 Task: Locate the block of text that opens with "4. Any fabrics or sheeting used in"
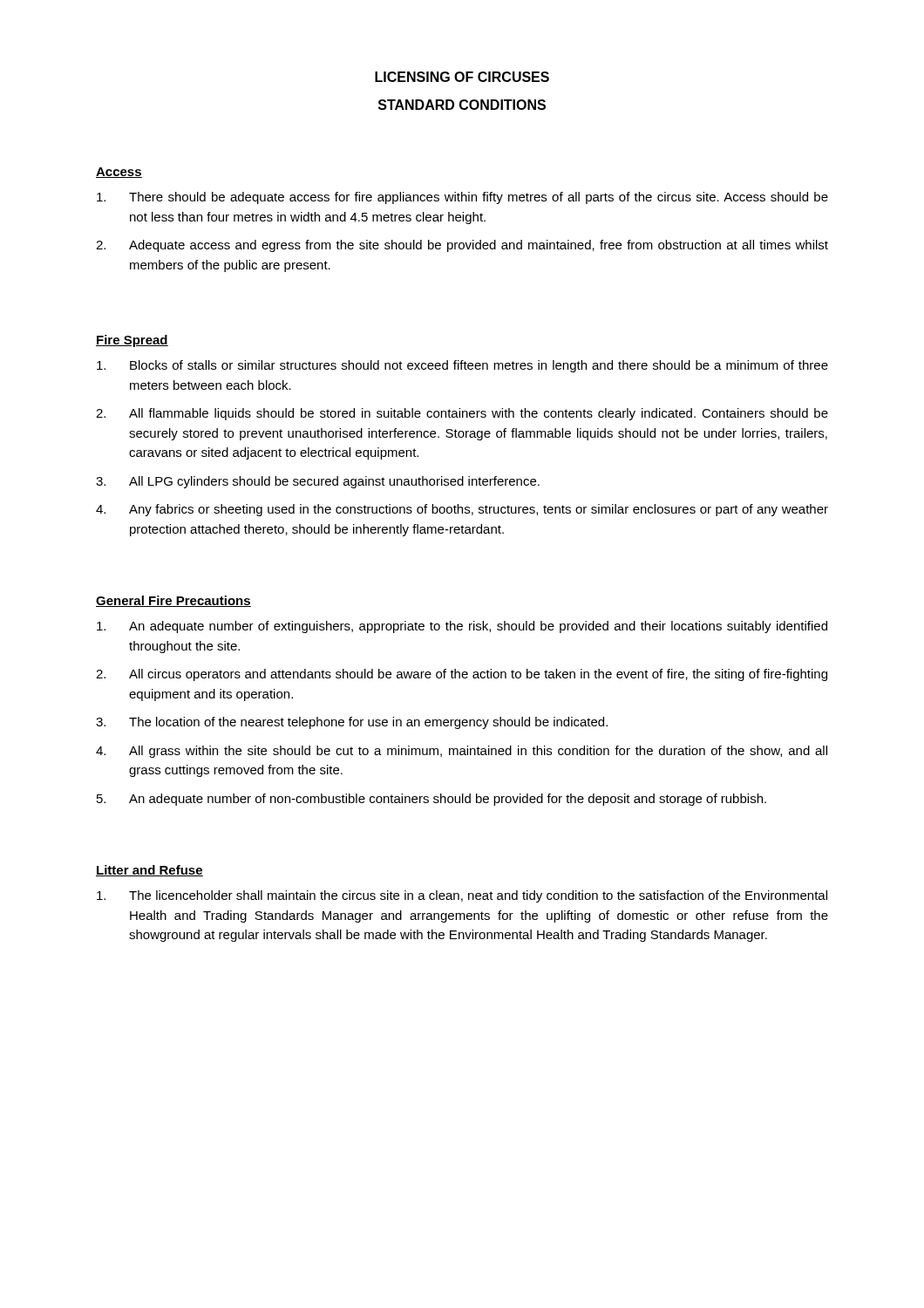click(462, 519)
